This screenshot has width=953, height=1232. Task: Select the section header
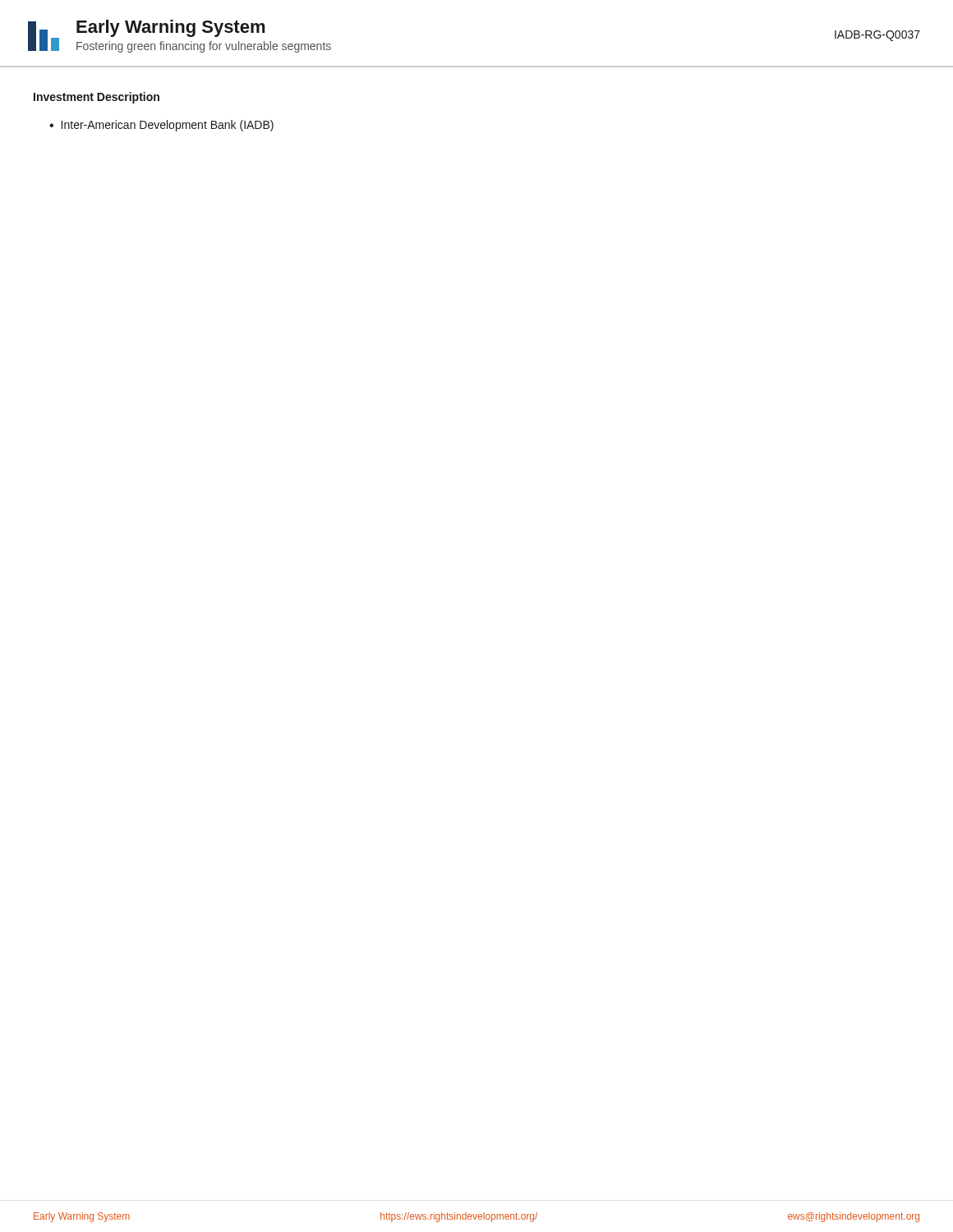point(96,97)
